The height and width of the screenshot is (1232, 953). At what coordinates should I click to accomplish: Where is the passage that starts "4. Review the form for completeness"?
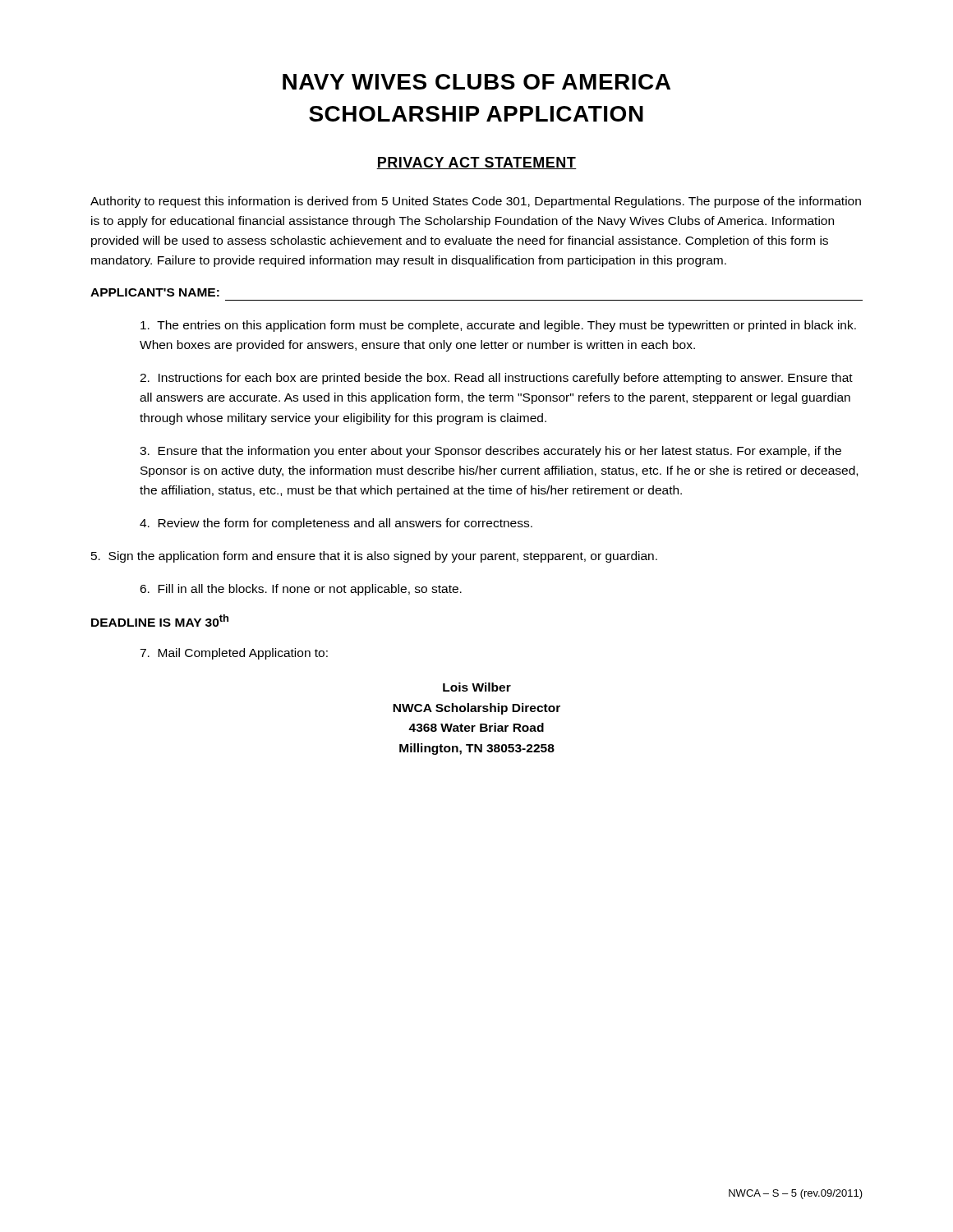click(x=336, y=522)
